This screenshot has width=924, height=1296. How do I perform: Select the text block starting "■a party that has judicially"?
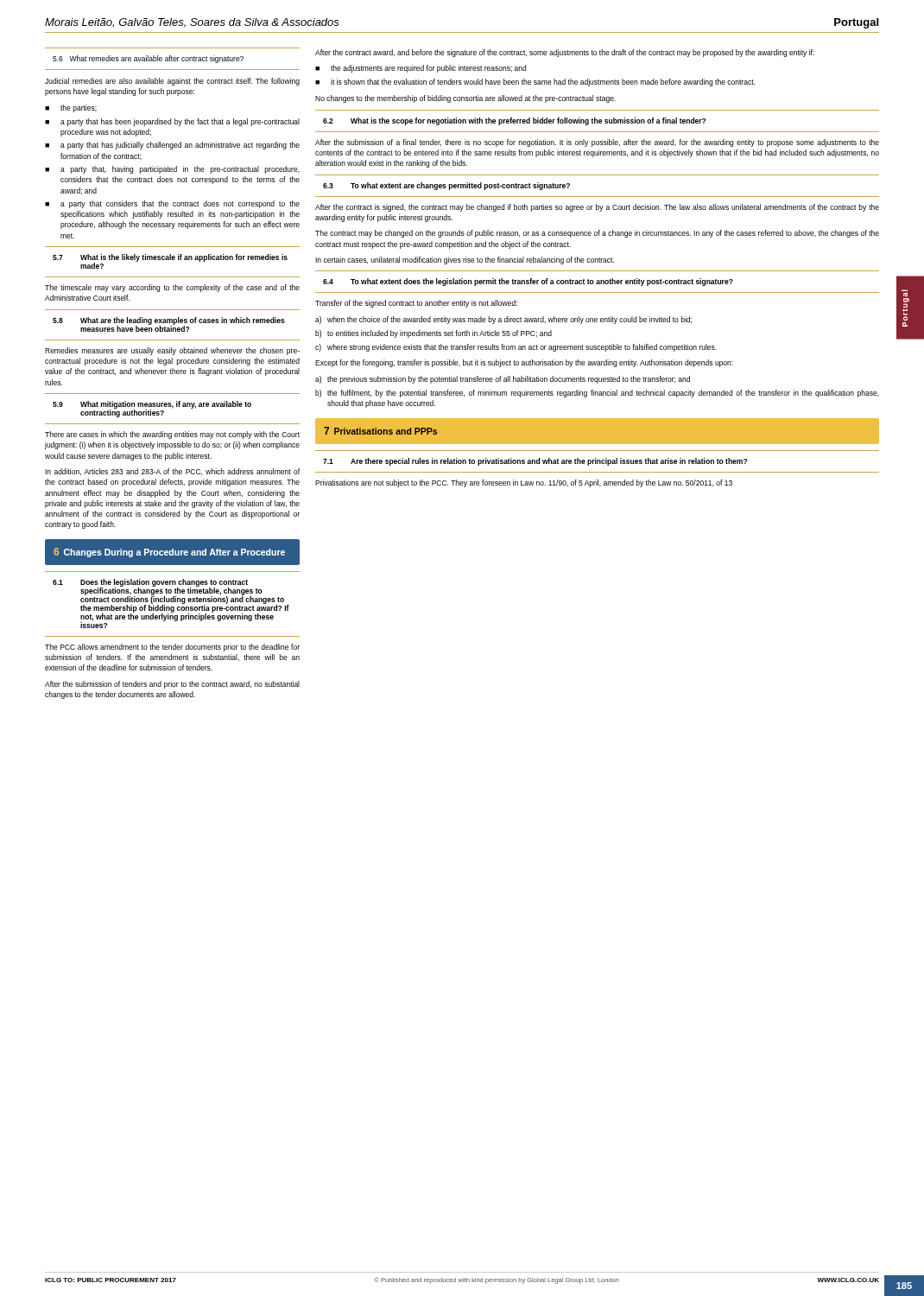[x=172, y=151]
